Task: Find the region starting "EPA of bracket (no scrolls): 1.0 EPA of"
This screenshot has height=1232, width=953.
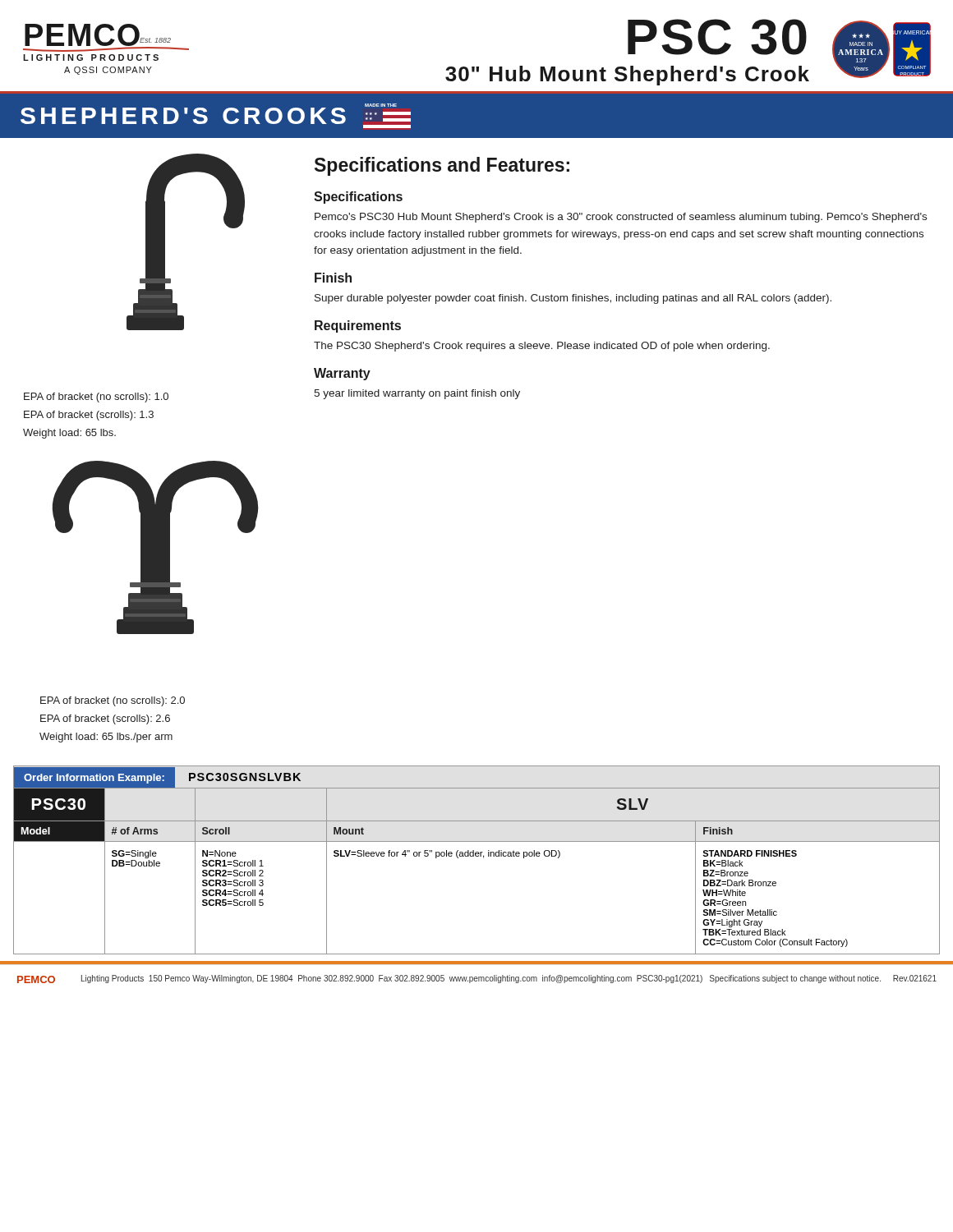Action: [x=96, y=414]
